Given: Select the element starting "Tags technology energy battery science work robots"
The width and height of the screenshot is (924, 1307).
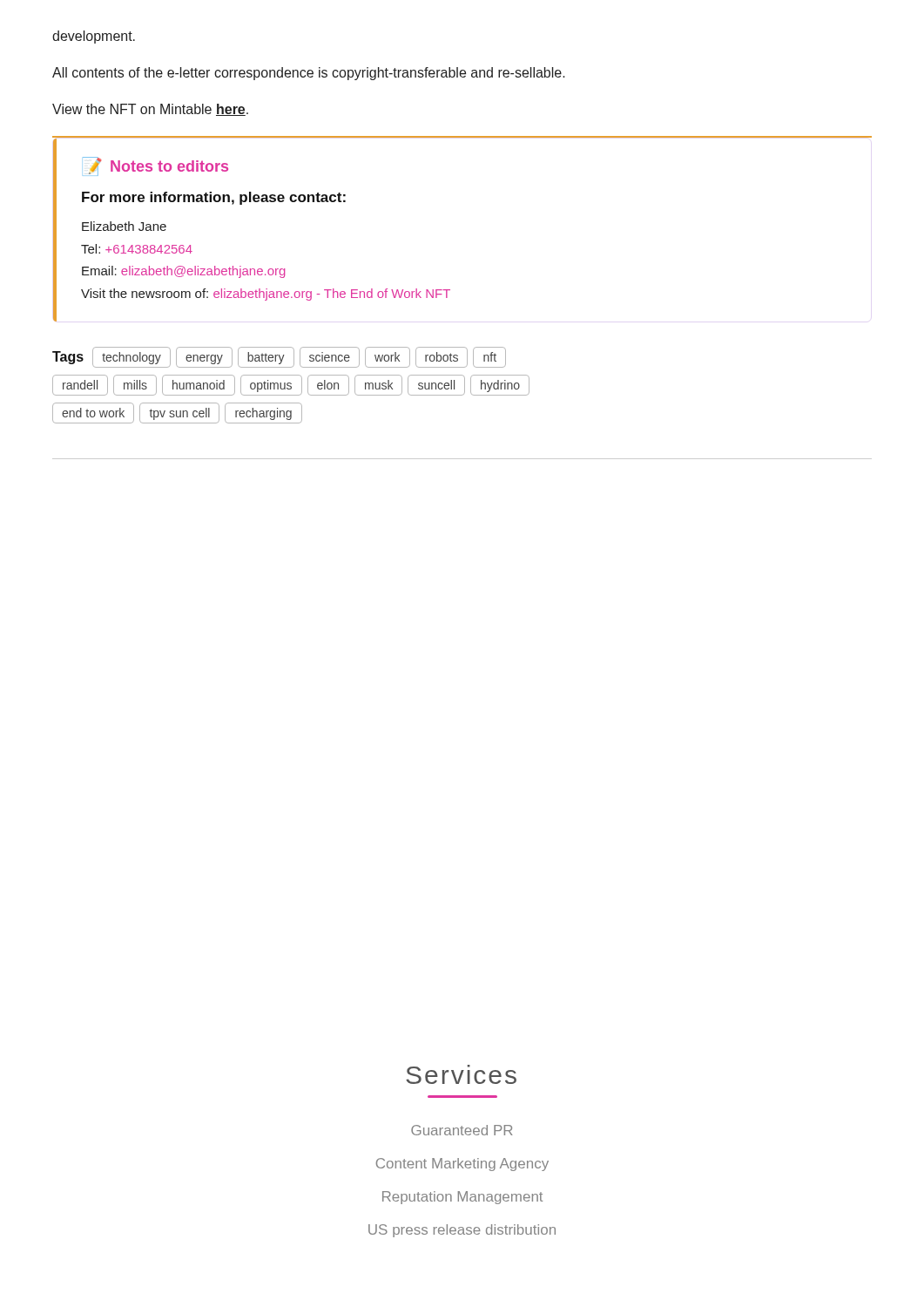Looking at the screenshot, I should coord(279,357).
